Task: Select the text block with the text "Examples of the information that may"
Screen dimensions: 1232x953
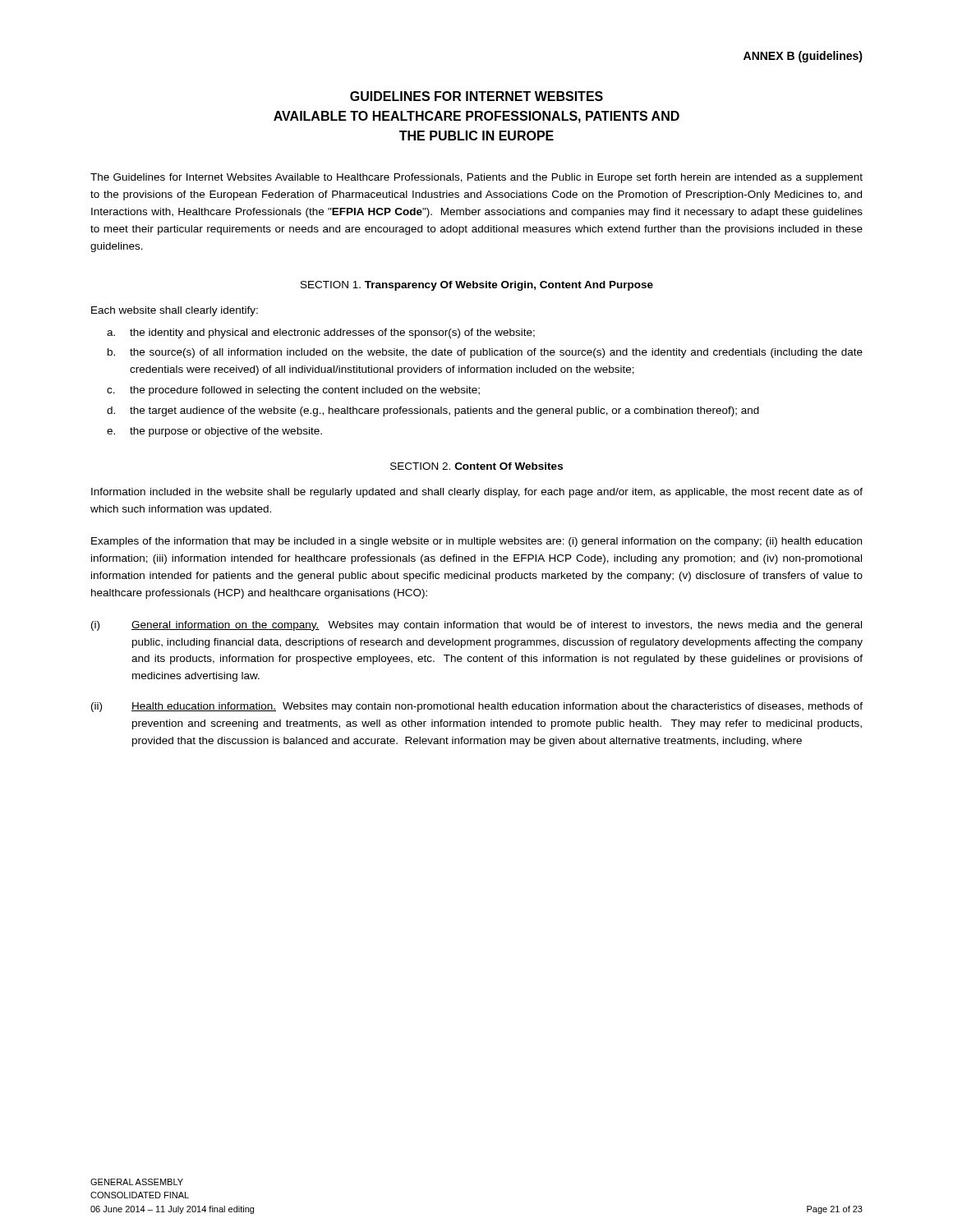Action: click(476, 567)
